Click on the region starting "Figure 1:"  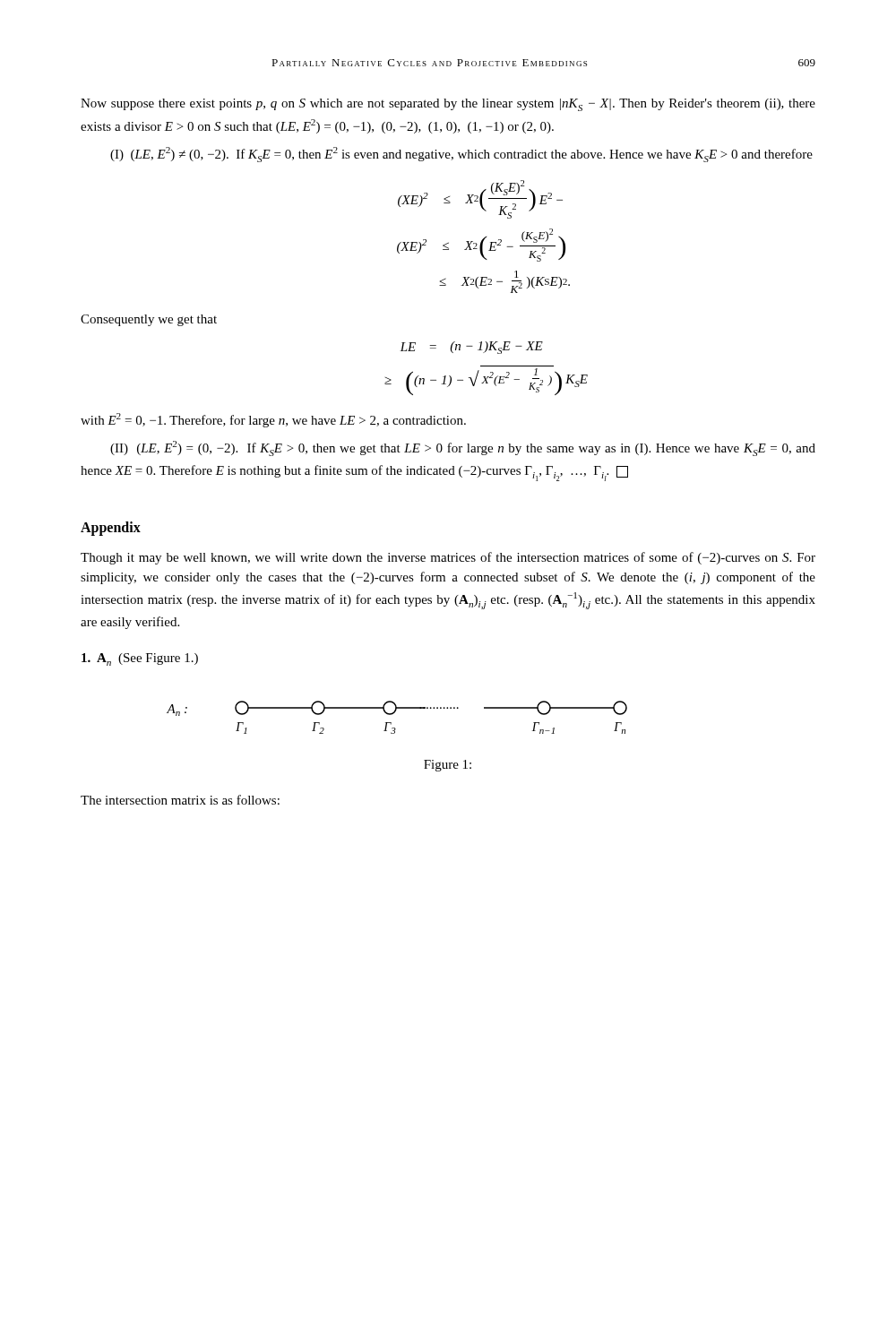[x=448, y=764]
